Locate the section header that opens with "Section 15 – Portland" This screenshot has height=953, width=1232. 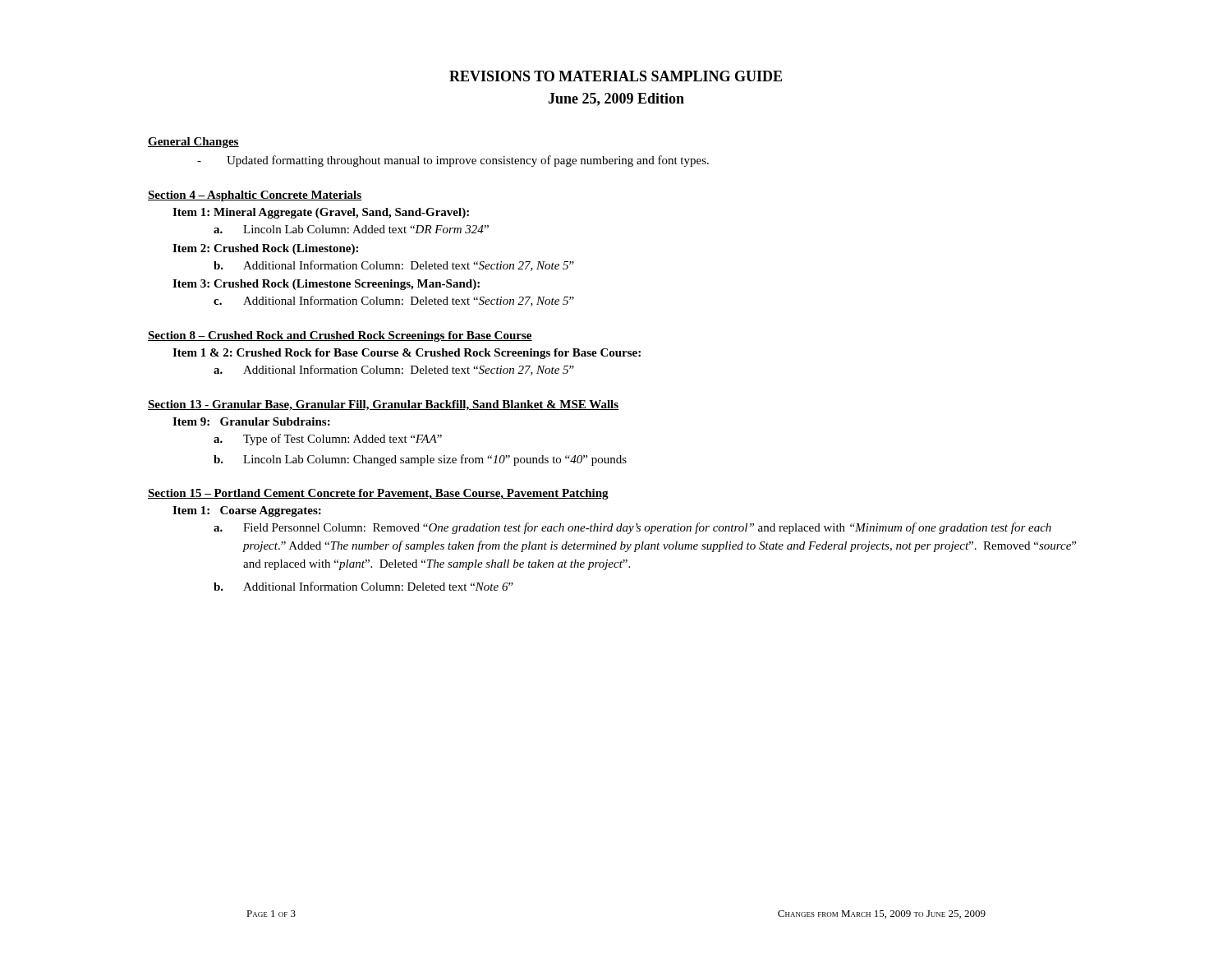click(x=378, y=493)
